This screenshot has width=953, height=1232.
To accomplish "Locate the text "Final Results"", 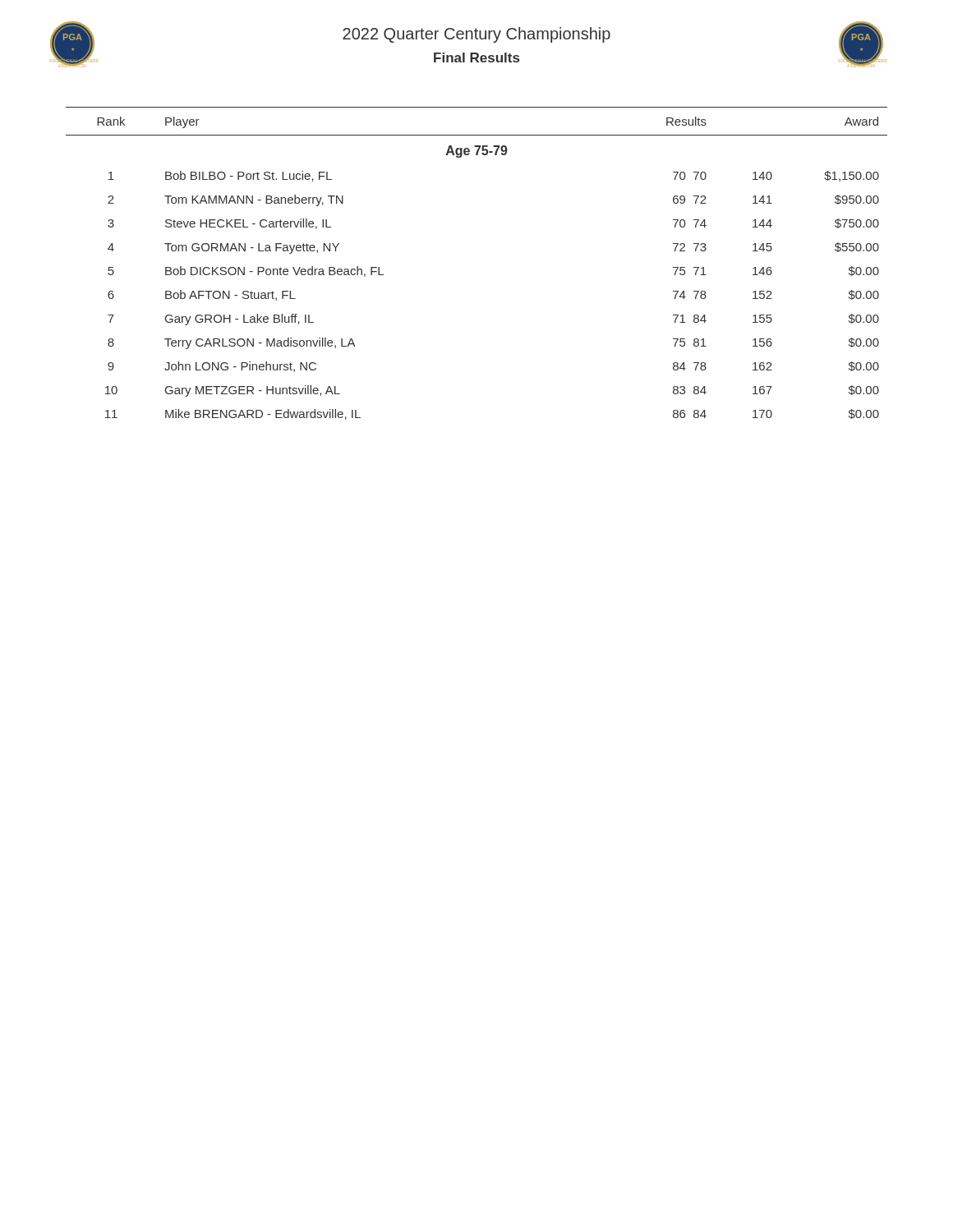I will click(x=476, y=58).
